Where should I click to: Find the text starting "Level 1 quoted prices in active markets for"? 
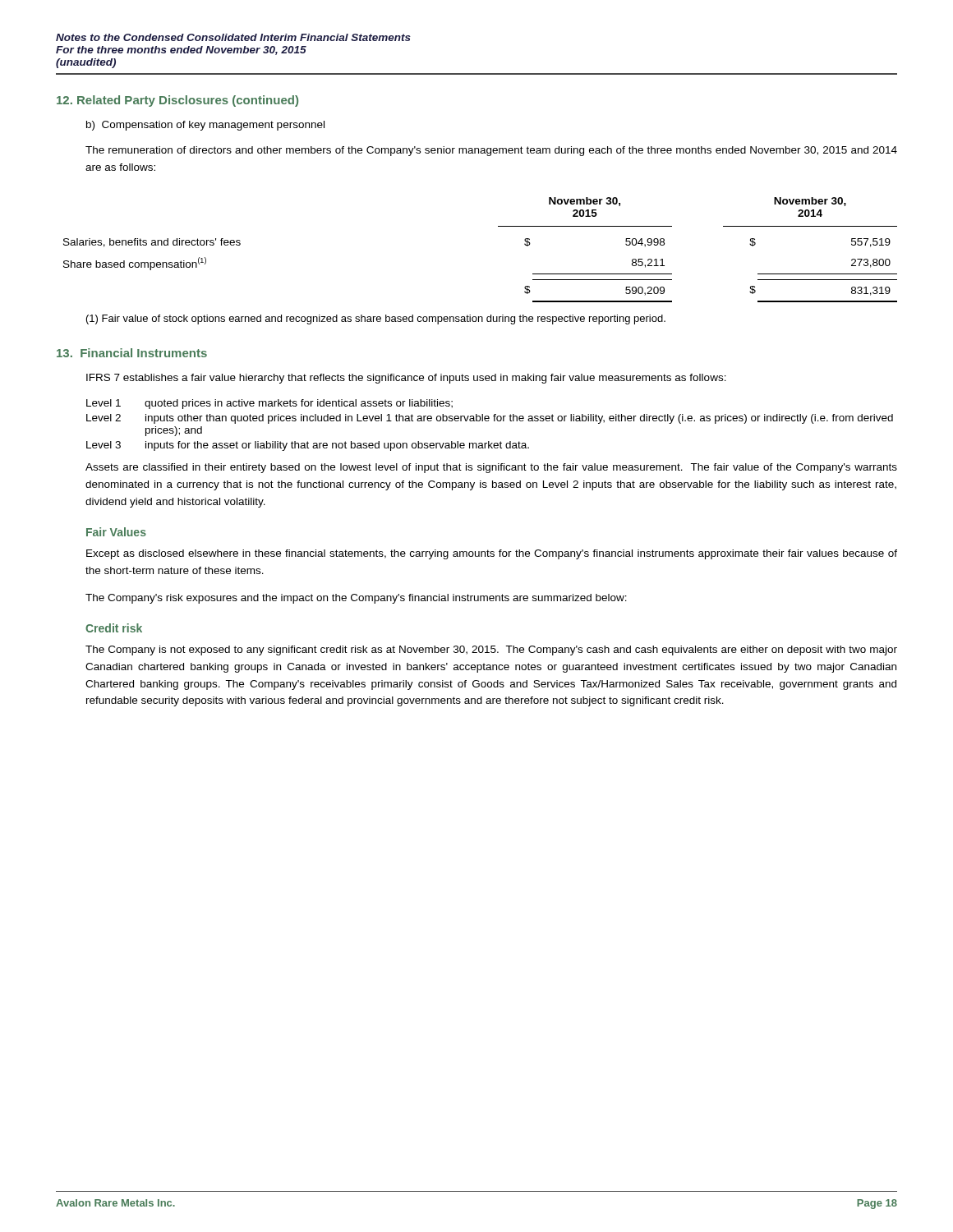pos(491,403)
